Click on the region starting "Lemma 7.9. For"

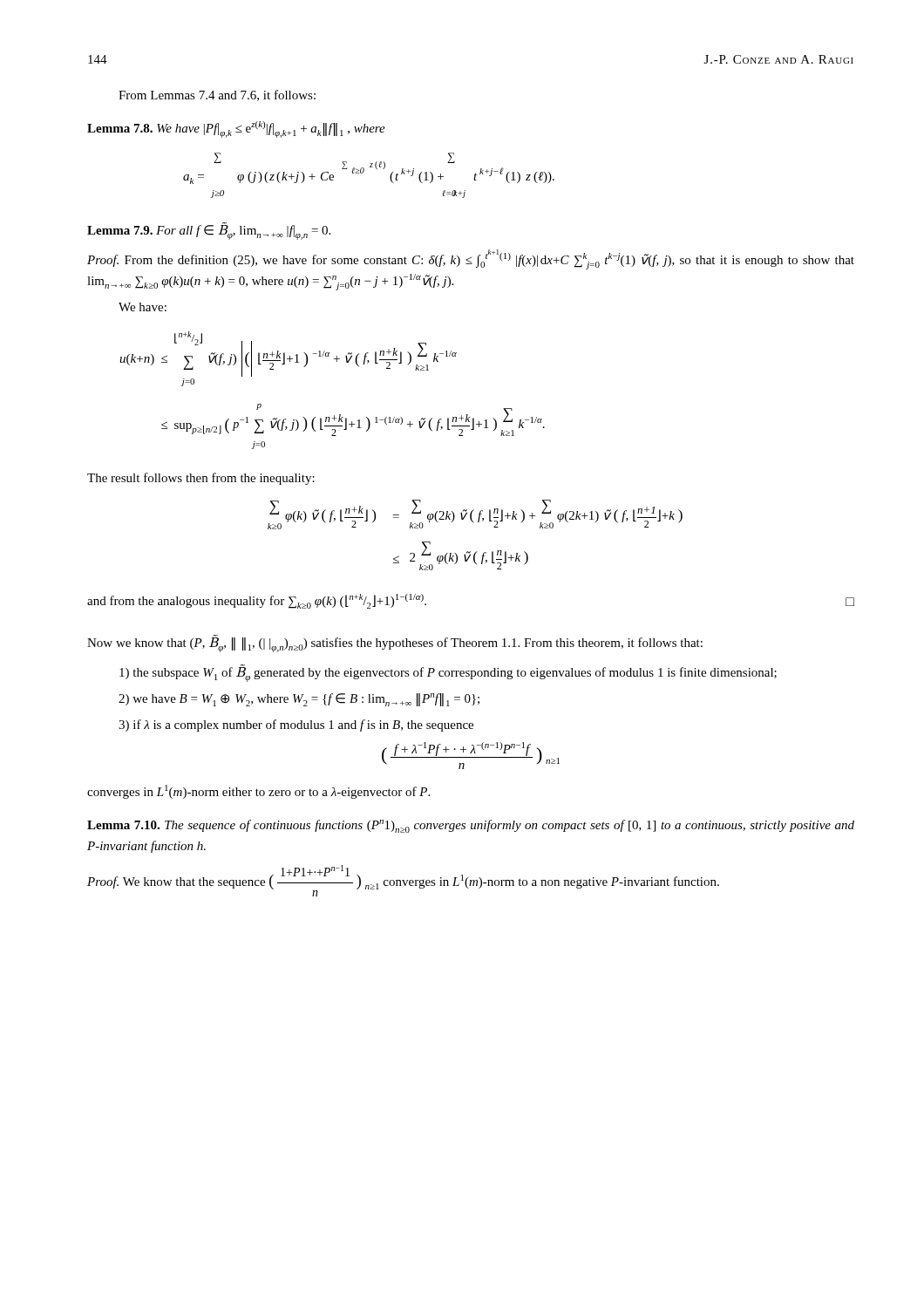point(209,232)
